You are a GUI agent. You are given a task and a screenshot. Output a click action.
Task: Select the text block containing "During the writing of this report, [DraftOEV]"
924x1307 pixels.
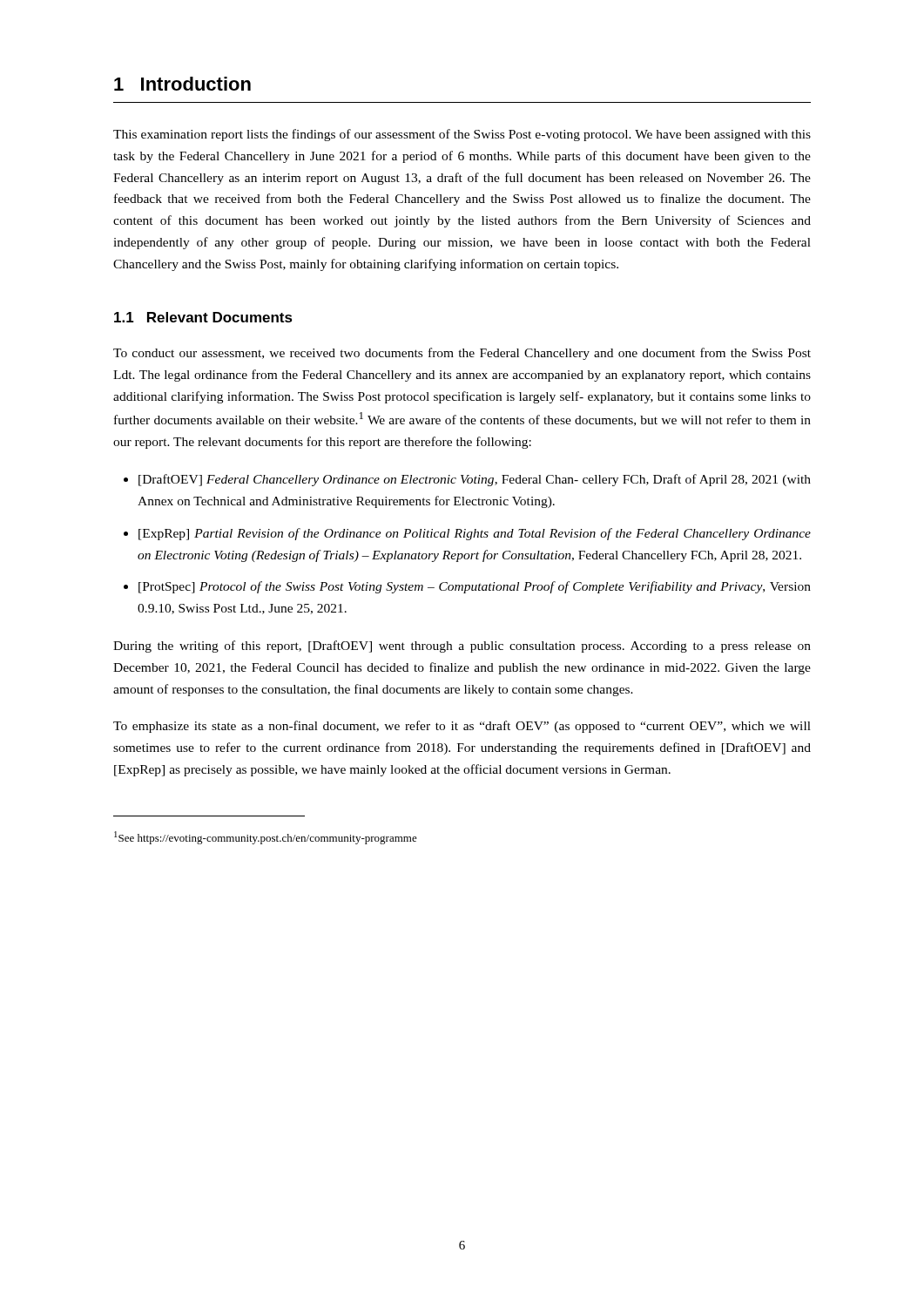click(462, 668)
